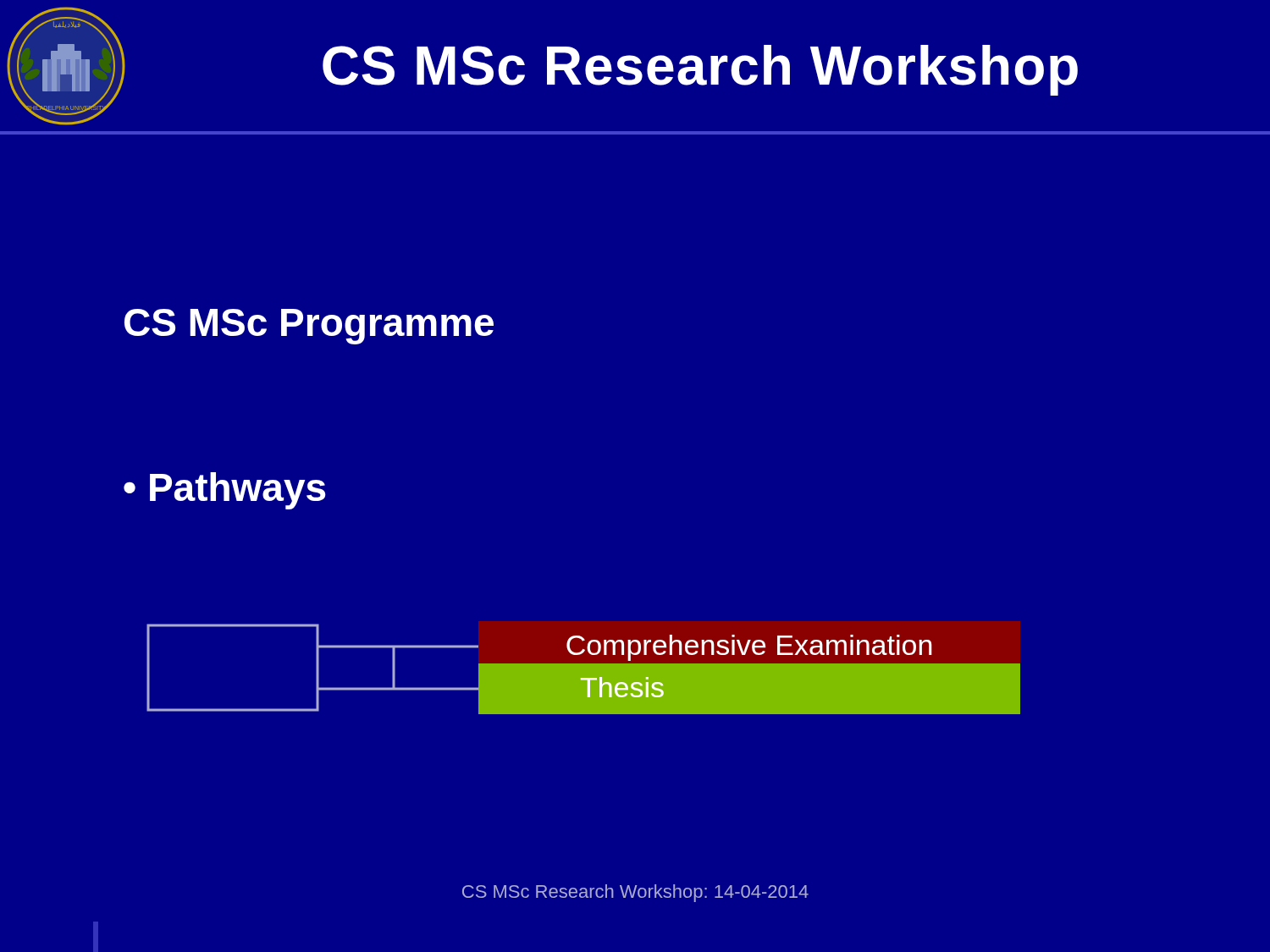Click on the block starting "CS MSc Programme"
Screen dimensions: 952x1270
coord(309,322)
